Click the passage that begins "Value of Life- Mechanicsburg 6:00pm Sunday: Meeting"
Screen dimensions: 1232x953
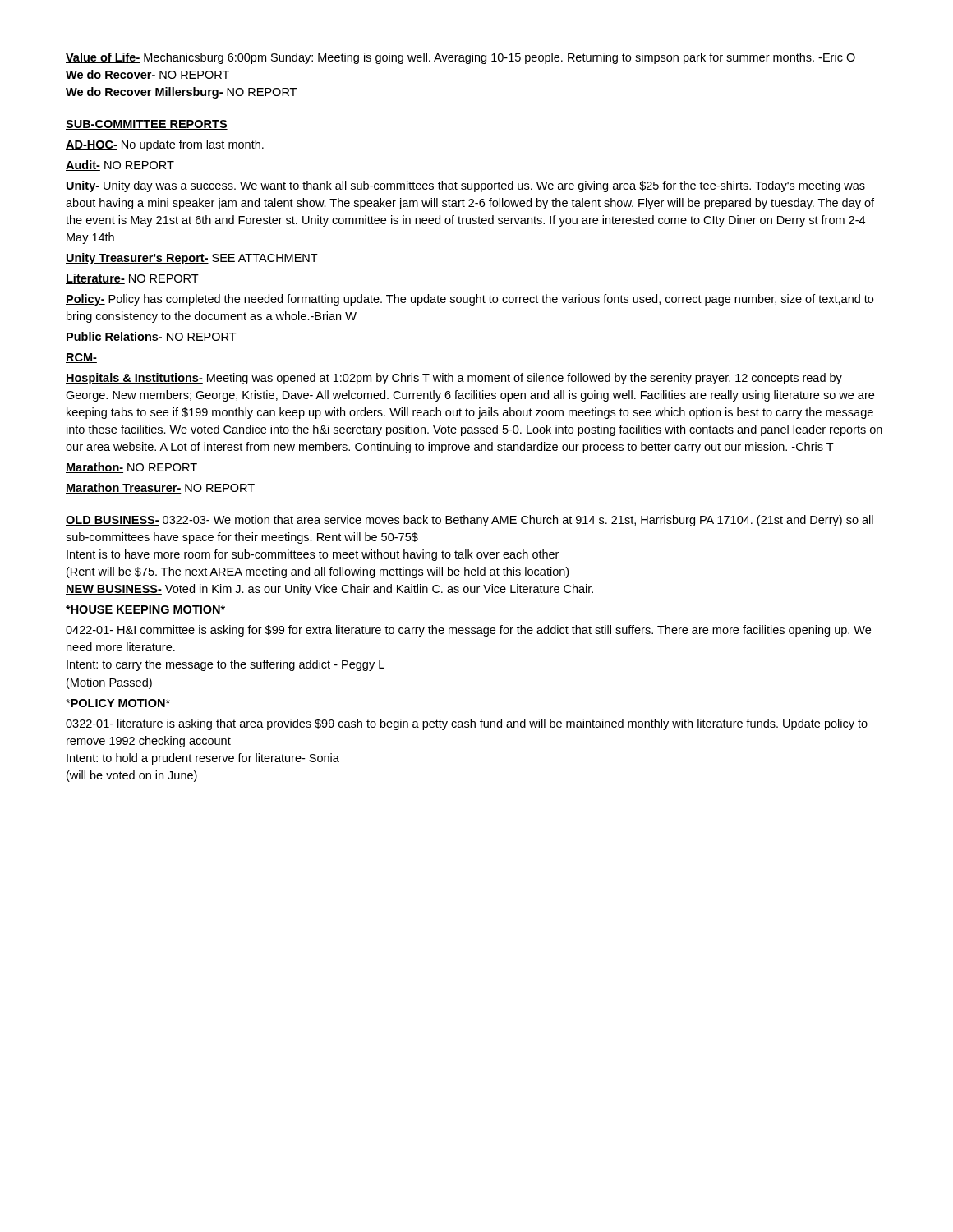tap(460, 58)
